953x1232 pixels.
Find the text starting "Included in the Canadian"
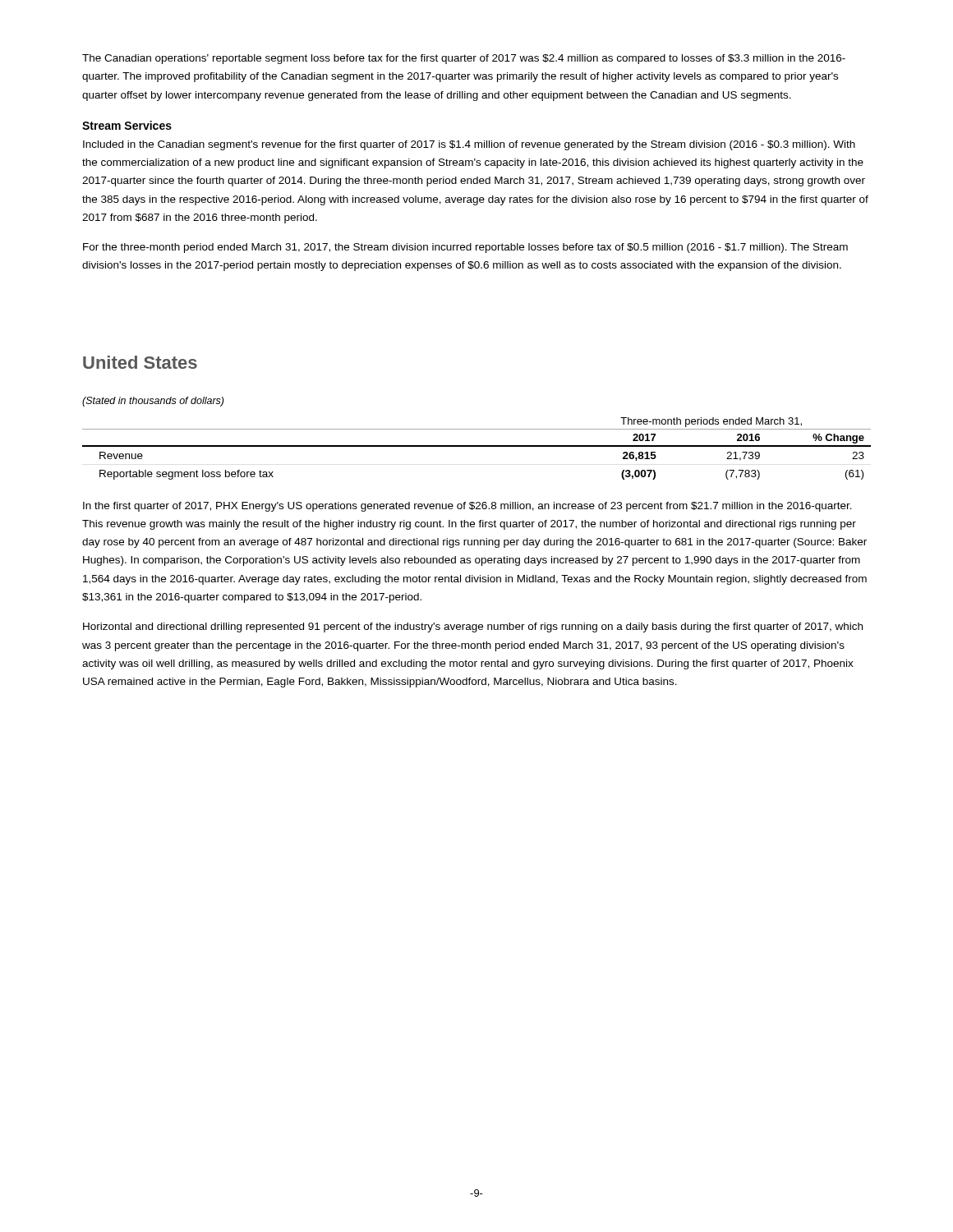pyautogui.click(x=475, y=181)
